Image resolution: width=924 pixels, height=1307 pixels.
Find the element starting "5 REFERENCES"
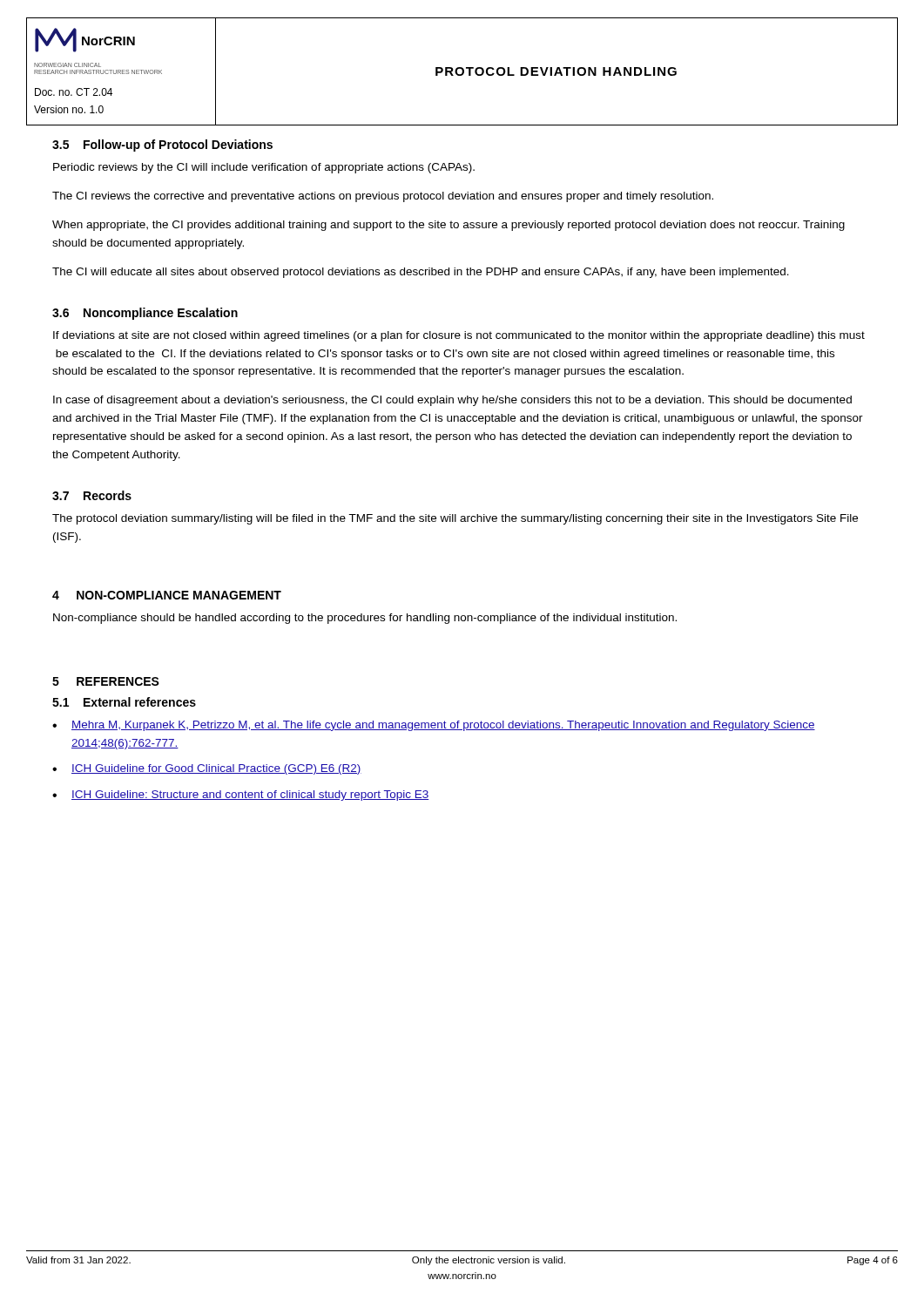pyautogui.click(x=106, y=681)
